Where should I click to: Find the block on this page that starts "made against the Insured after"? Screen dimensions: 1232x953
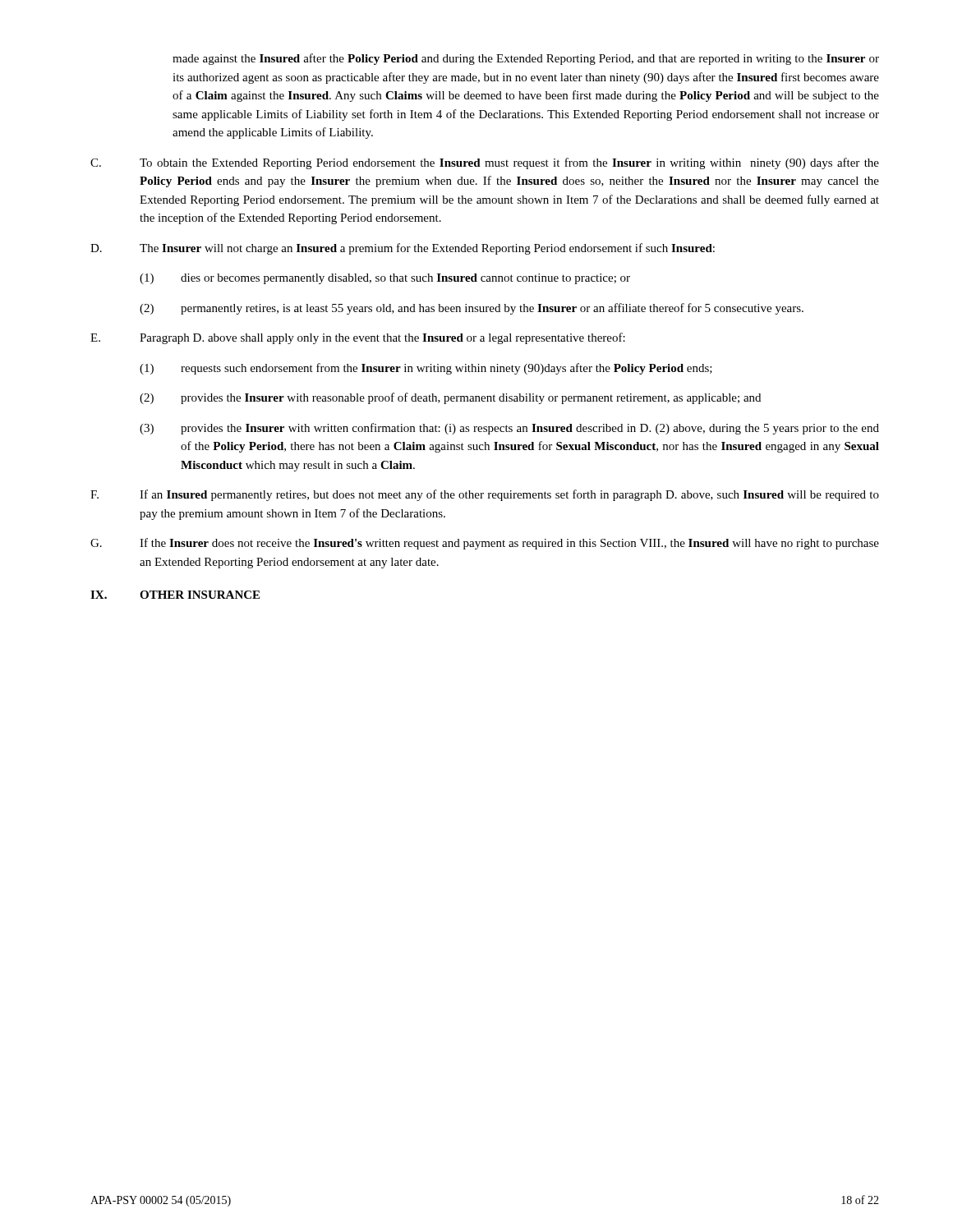[526, 95]
